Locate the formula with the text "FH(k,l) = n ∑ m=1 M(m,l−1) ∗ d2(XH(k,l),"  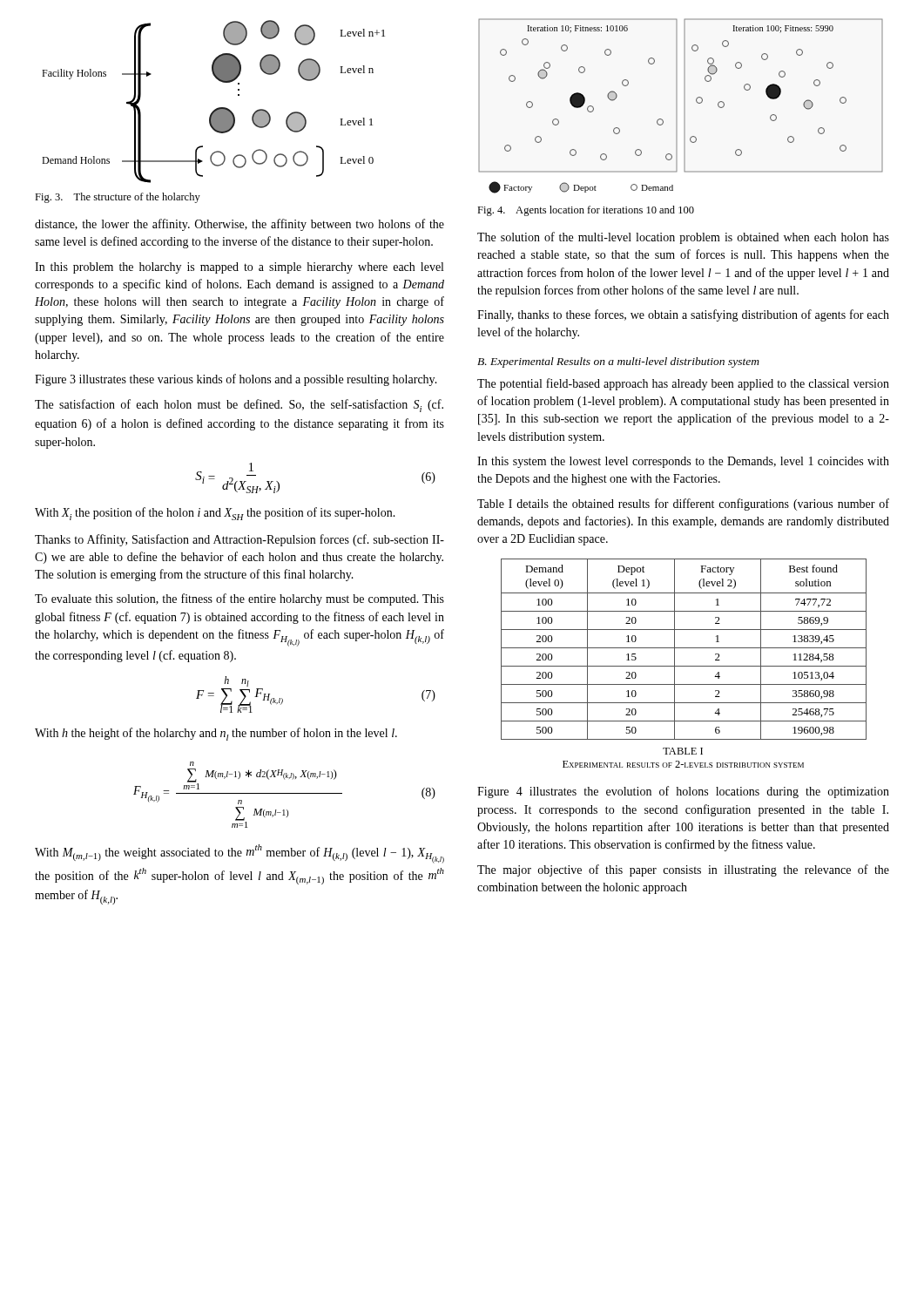(x=284, y=793)
